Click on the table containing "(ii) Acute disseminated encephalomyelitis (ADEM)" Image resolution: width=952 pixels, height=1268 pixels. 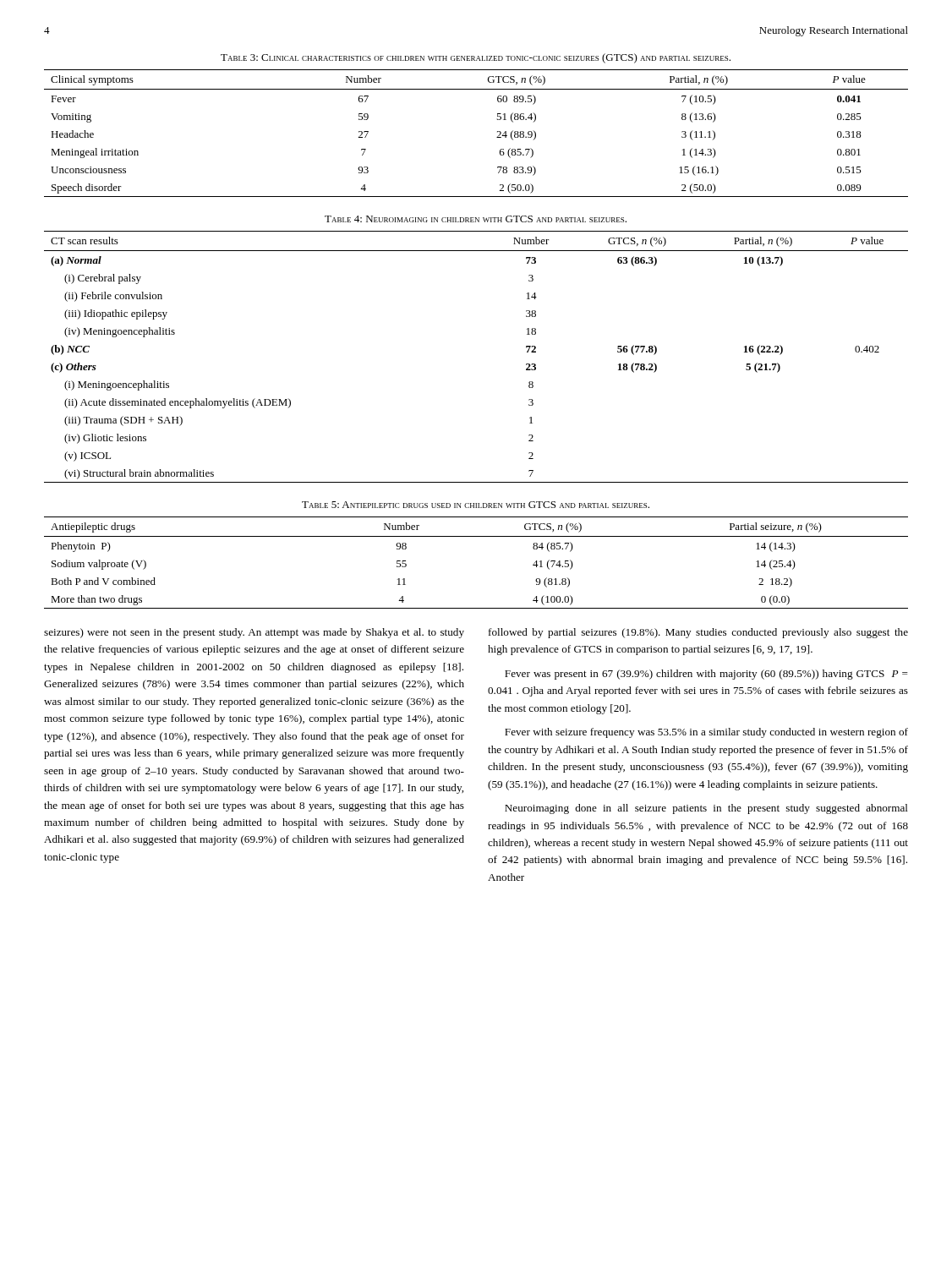click(x=476, y=357)
